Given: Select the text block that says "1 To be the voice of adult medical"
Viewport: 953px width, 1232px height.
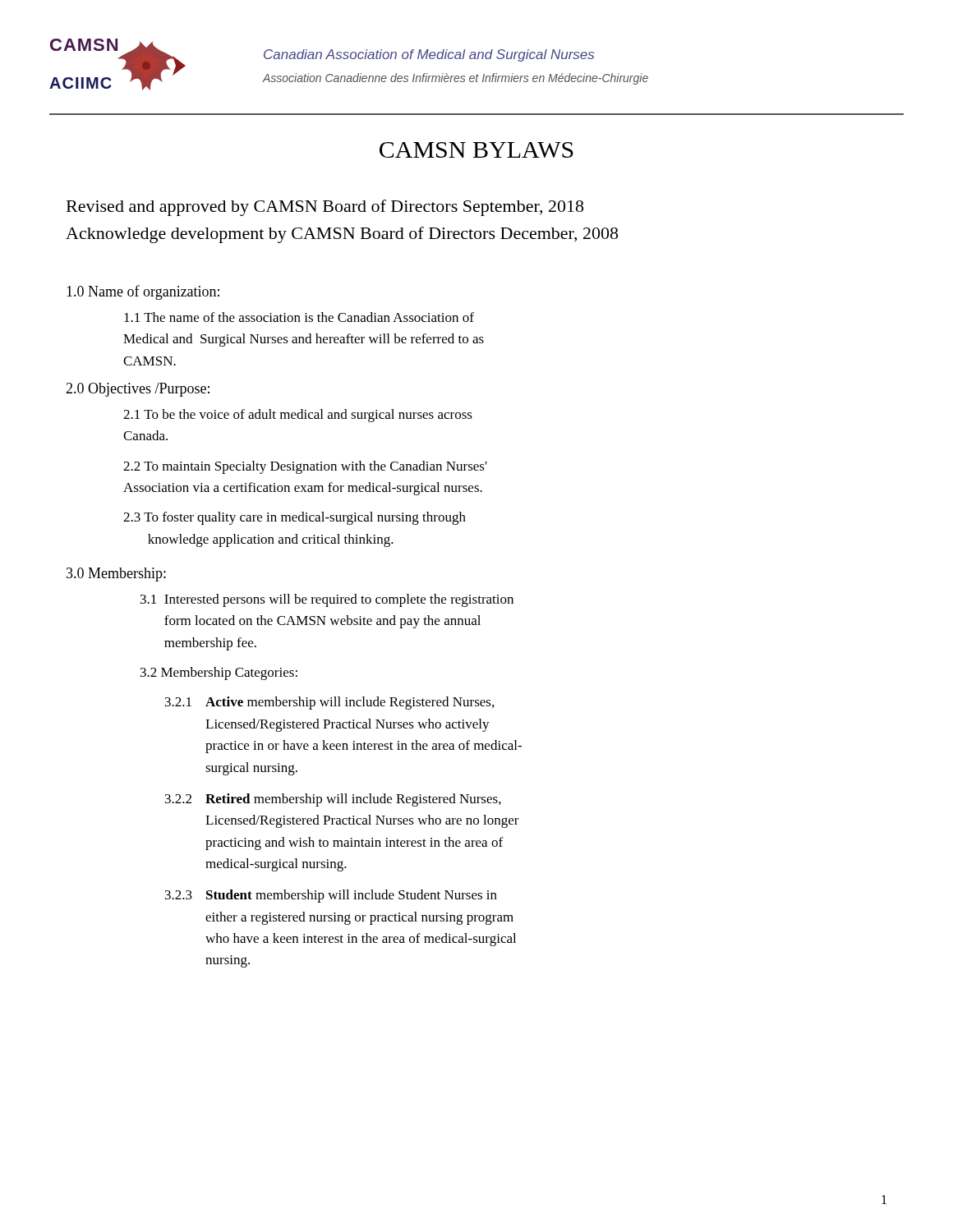Looking at the screenshot, I should click(x=298, y=425).
